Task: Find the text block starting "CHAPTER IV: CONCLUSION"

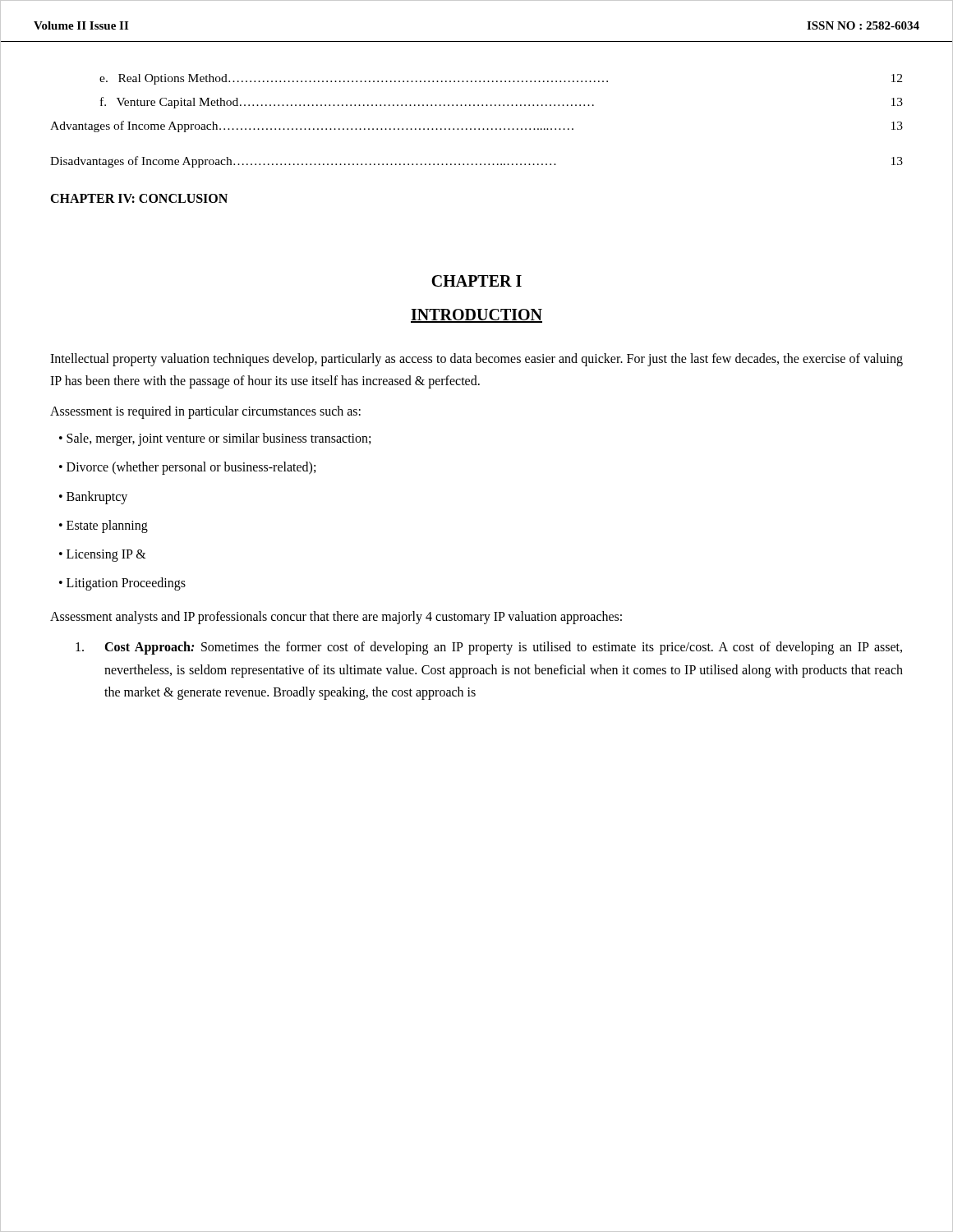Action: click(139, 198)
